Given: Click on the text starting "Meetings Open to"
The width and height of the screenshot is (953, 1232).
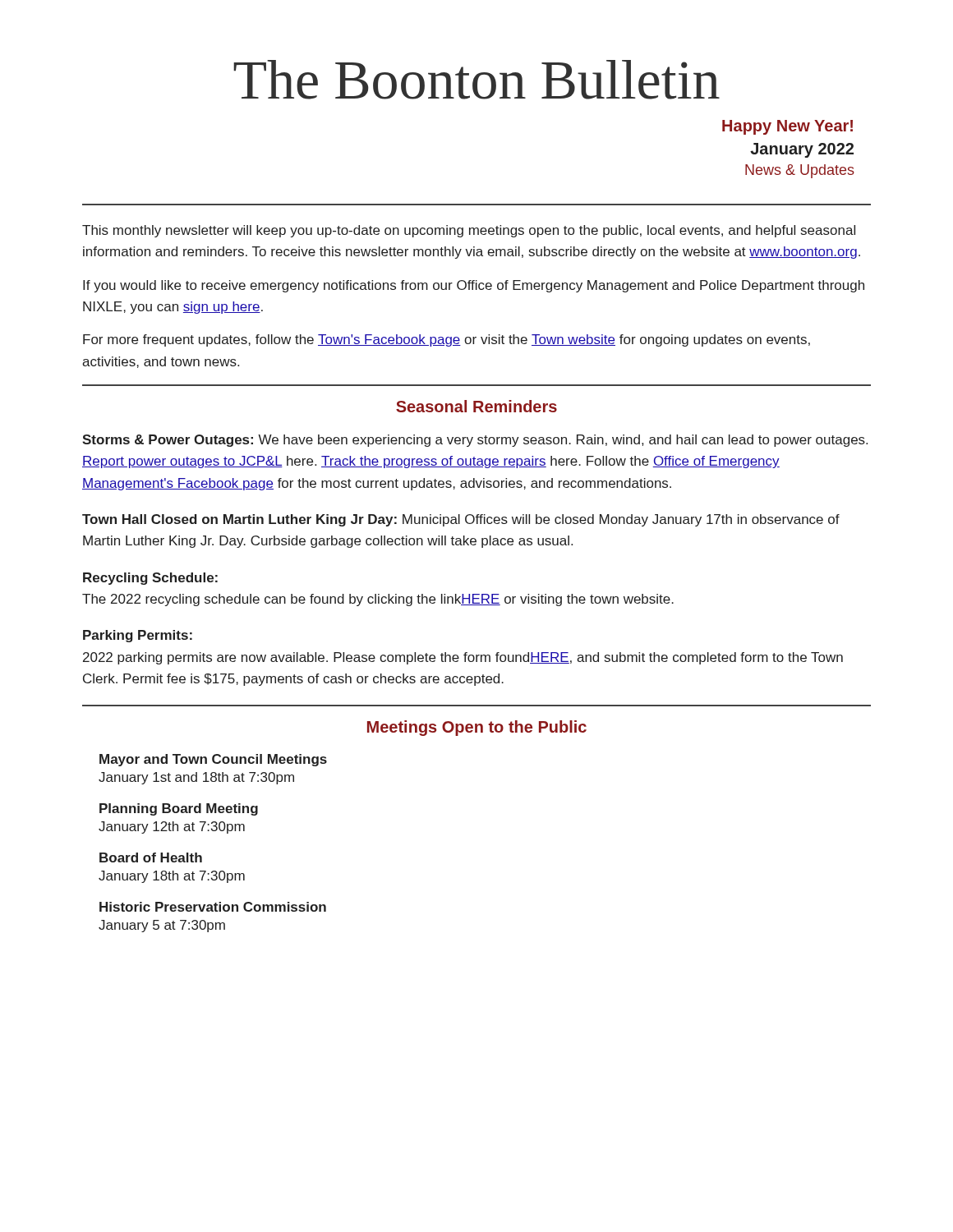Looking at the screenshot, I should (476, 727).
